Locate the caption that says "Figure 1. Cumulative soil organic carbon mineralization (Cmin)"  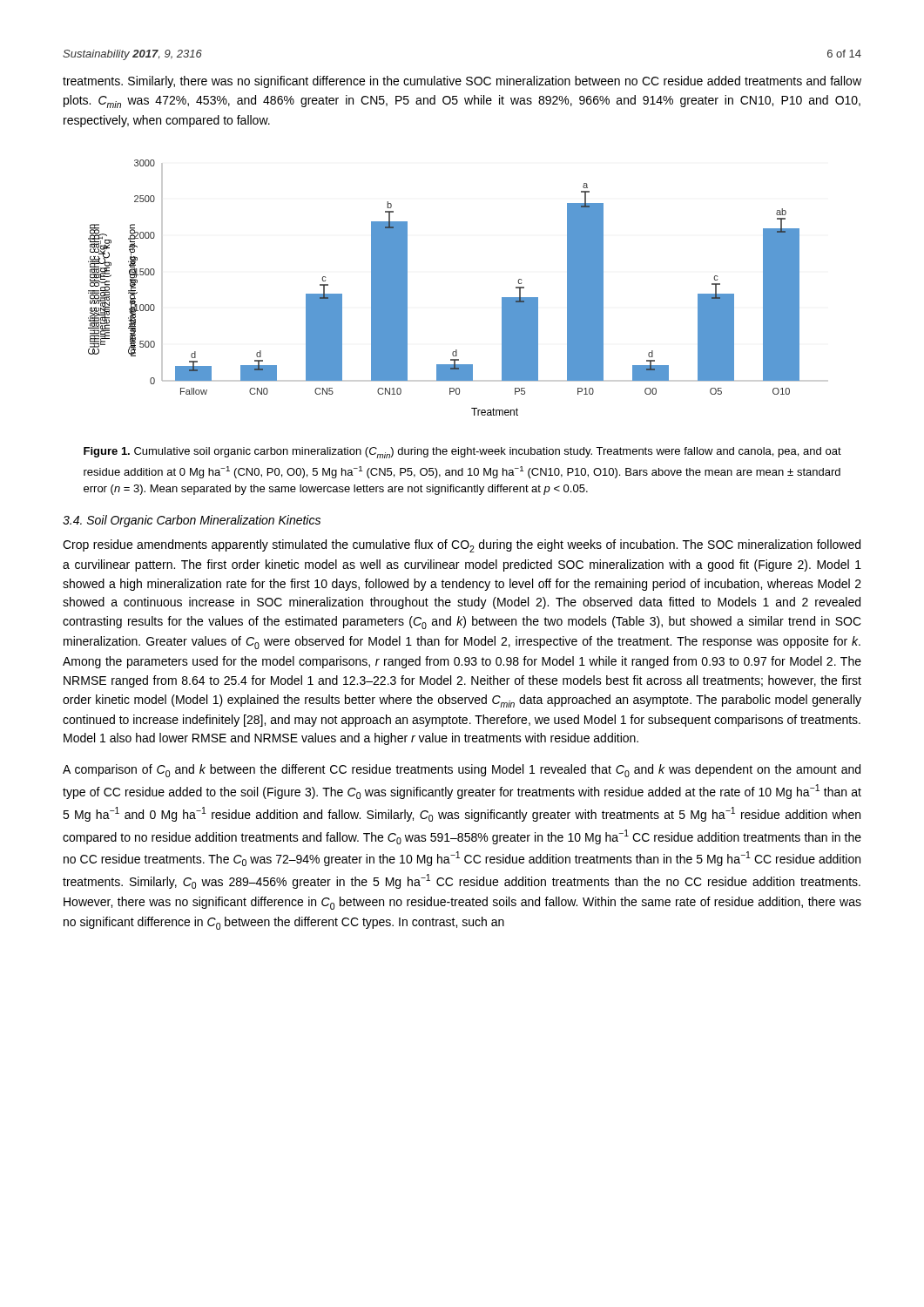tap(462, 470)
